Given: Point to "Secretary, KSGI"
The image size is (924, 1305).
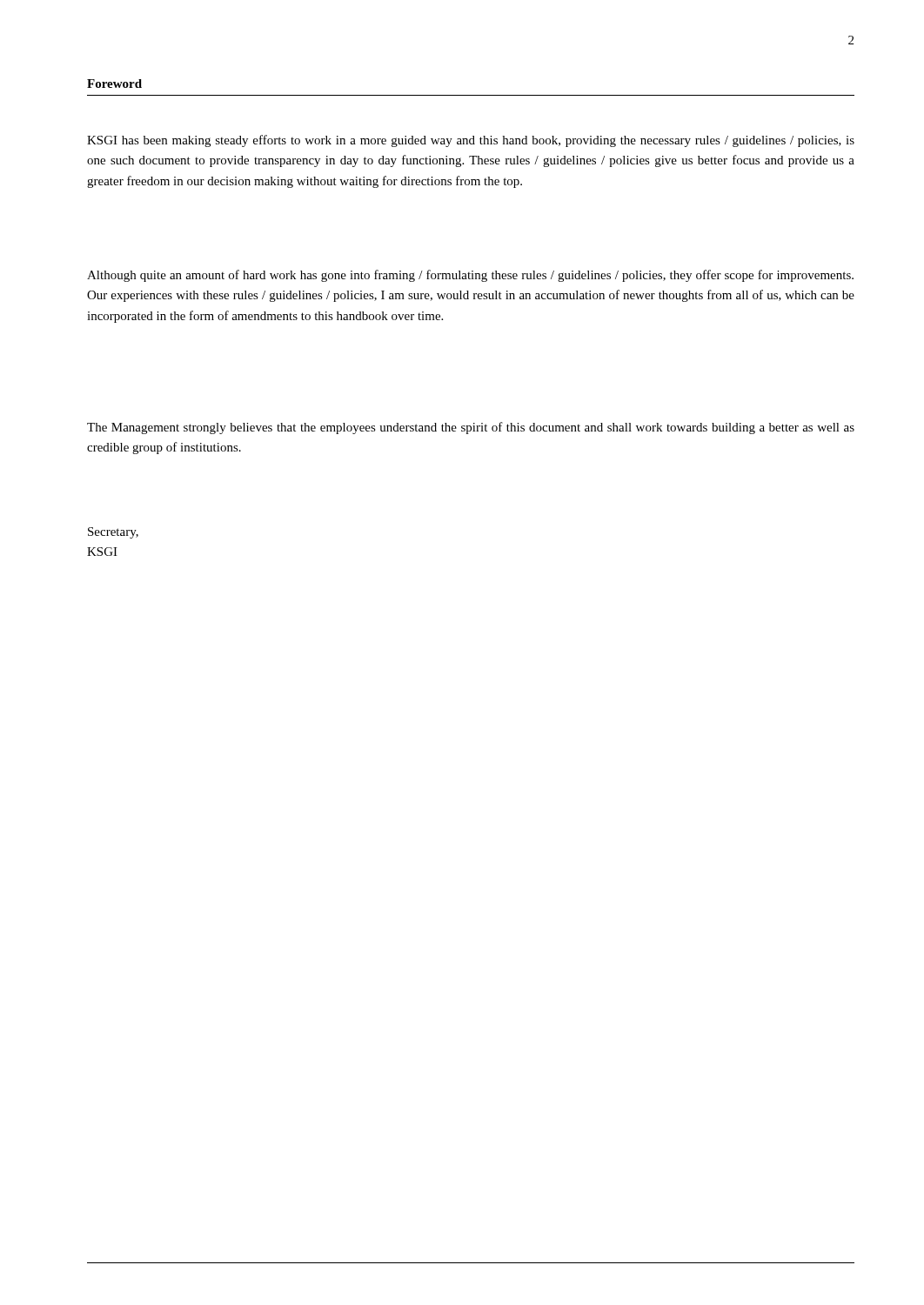Looking at the screenshot, I should tap(113, 542).
